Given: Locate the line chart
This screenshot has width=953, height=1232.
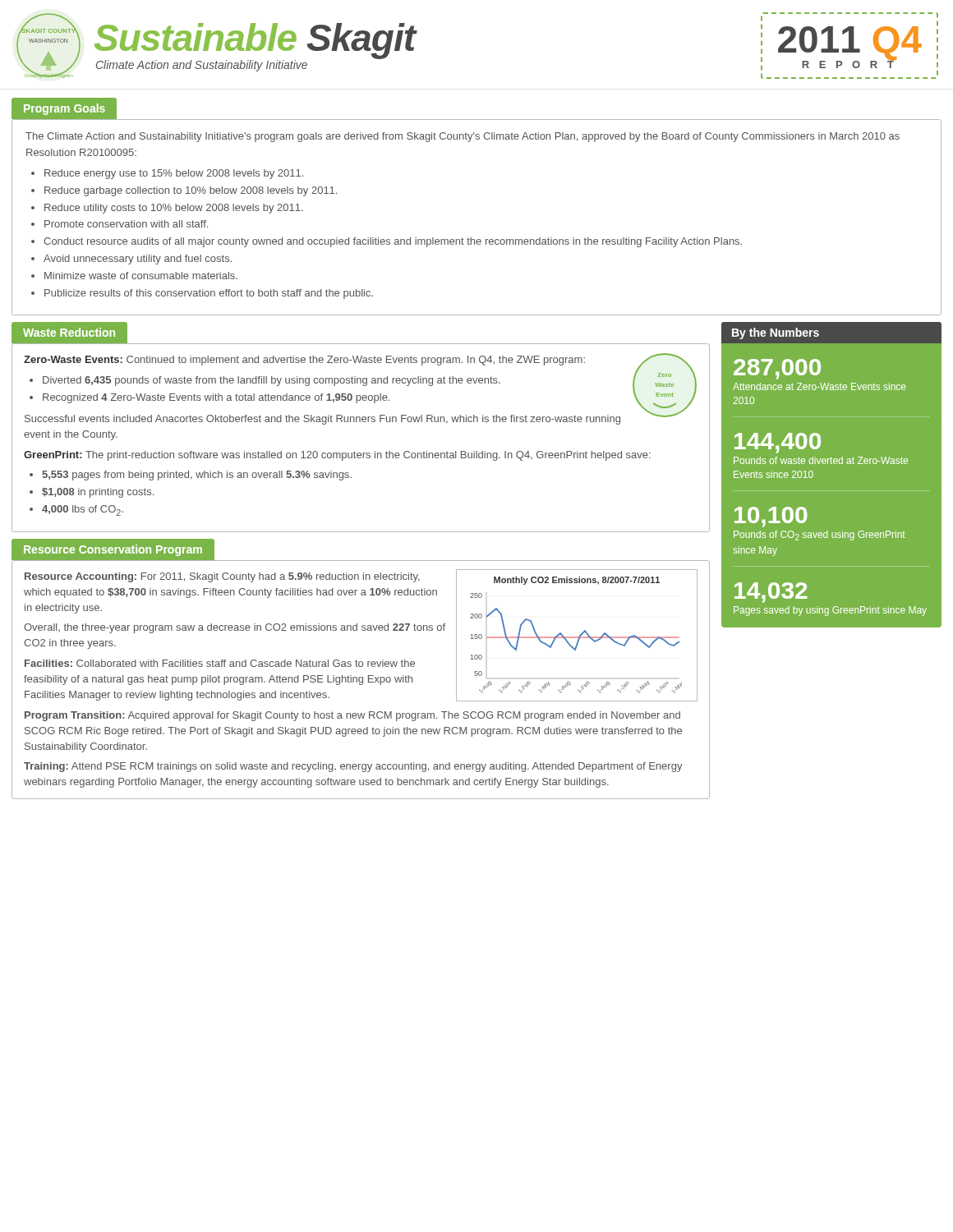Looking at the screenshot, I should [577, 635].
